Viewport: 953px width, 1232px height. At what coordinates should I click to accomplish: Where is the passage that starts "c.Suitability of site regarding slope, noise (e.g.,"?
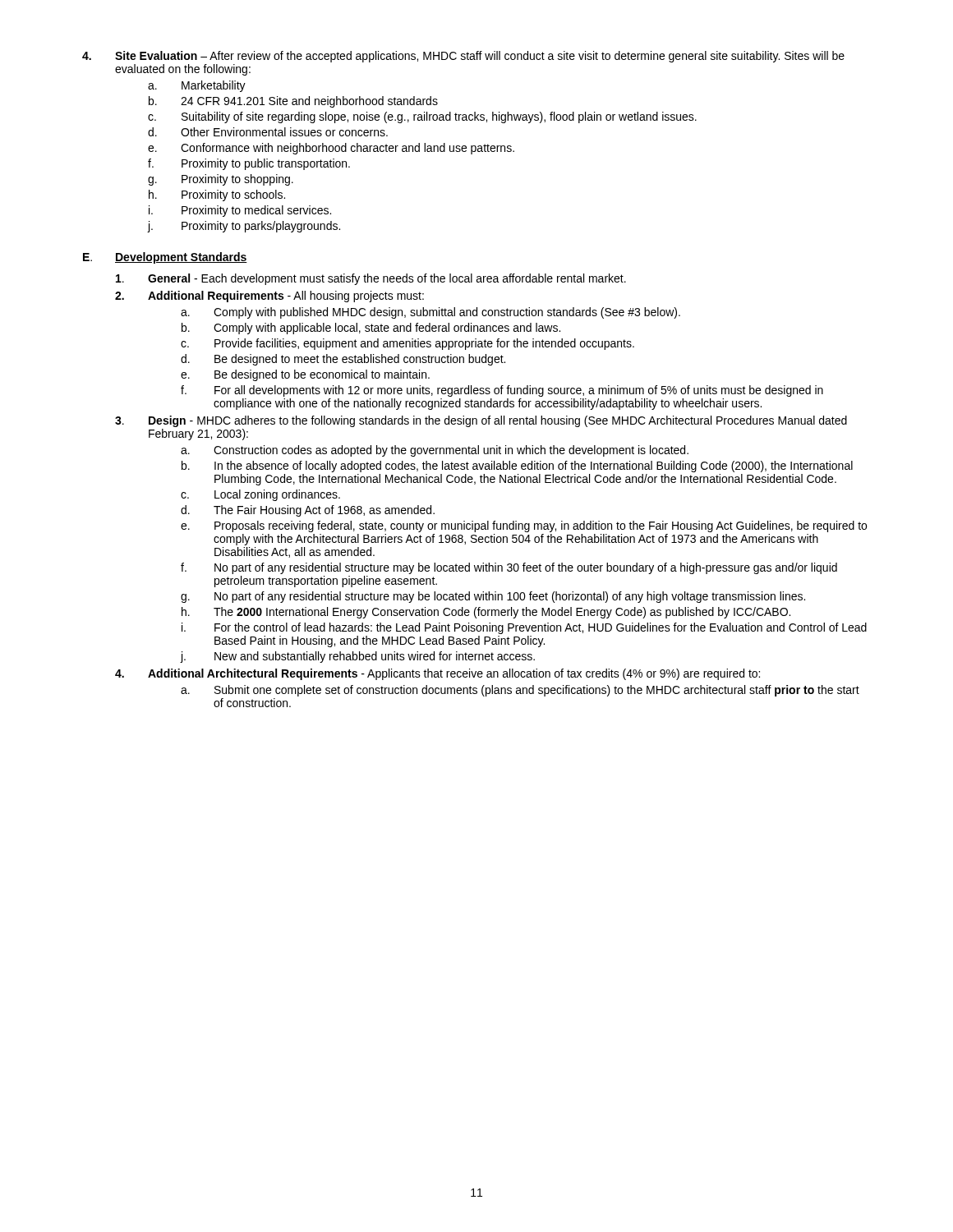[423, 117]
